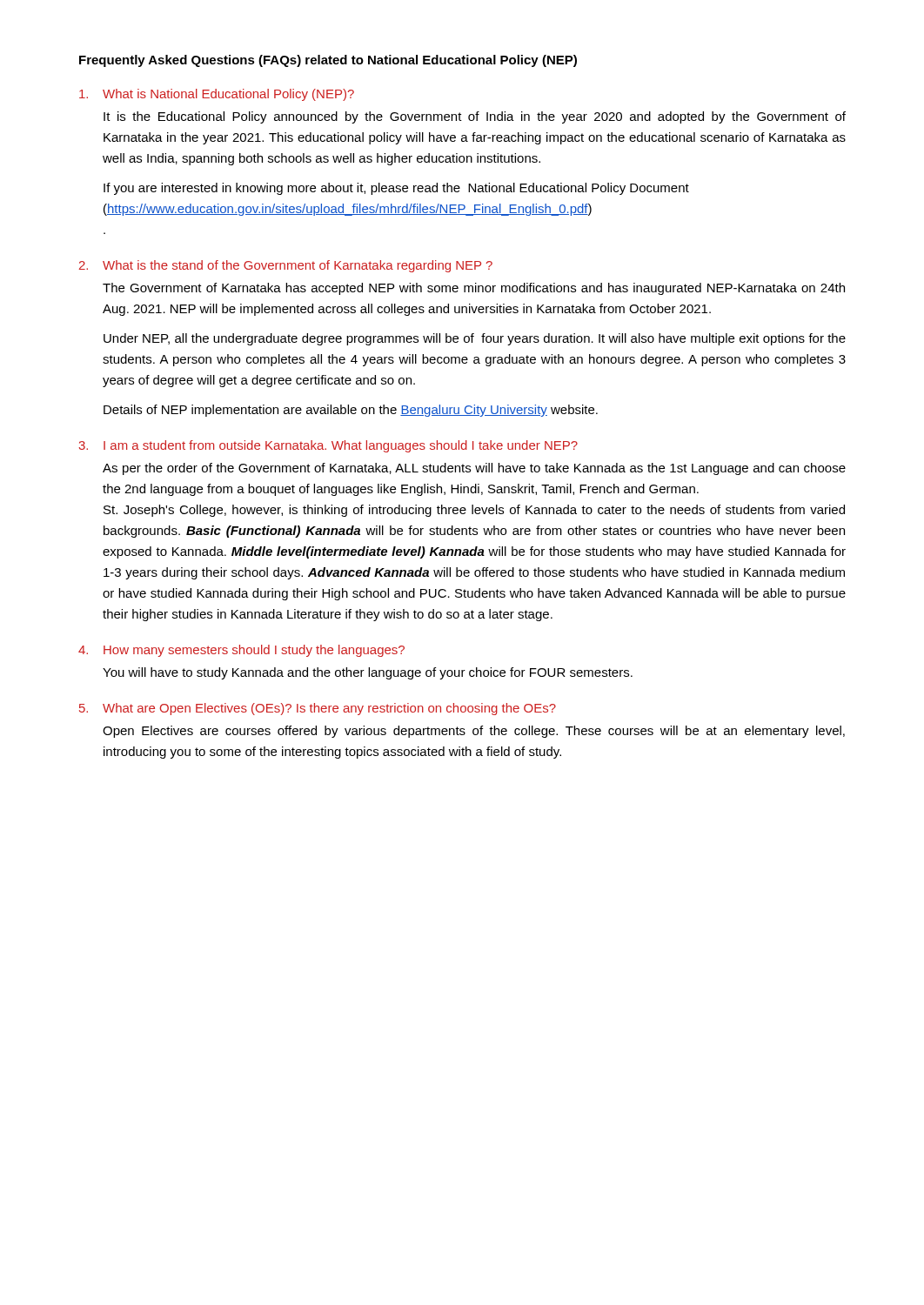924x1305 pixels.
Task: Find the block on this page that starts "2. What is the"
Action: [462, 339]
